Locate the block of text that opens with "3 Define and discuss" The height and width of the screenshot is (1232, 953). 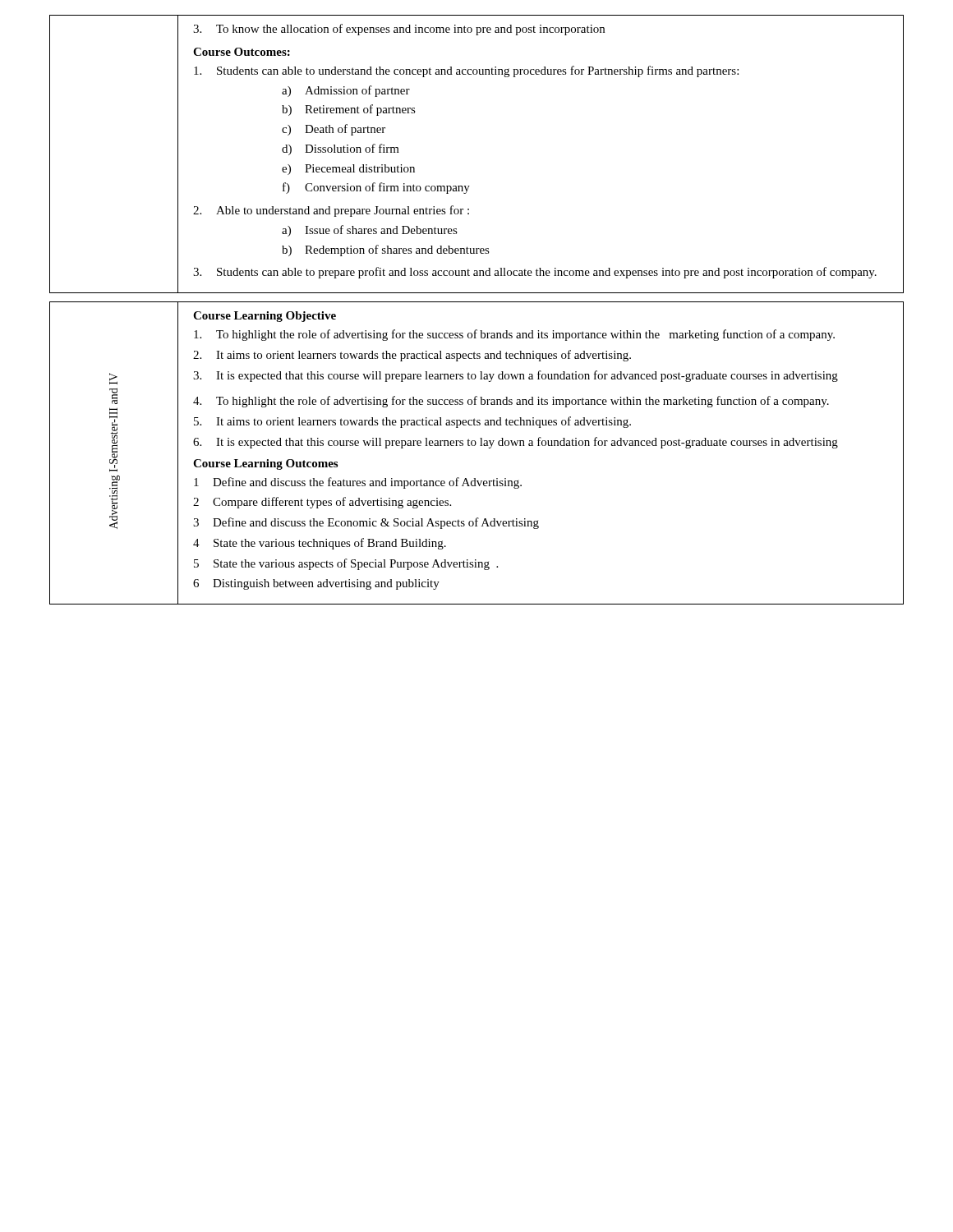coord(541,523)
